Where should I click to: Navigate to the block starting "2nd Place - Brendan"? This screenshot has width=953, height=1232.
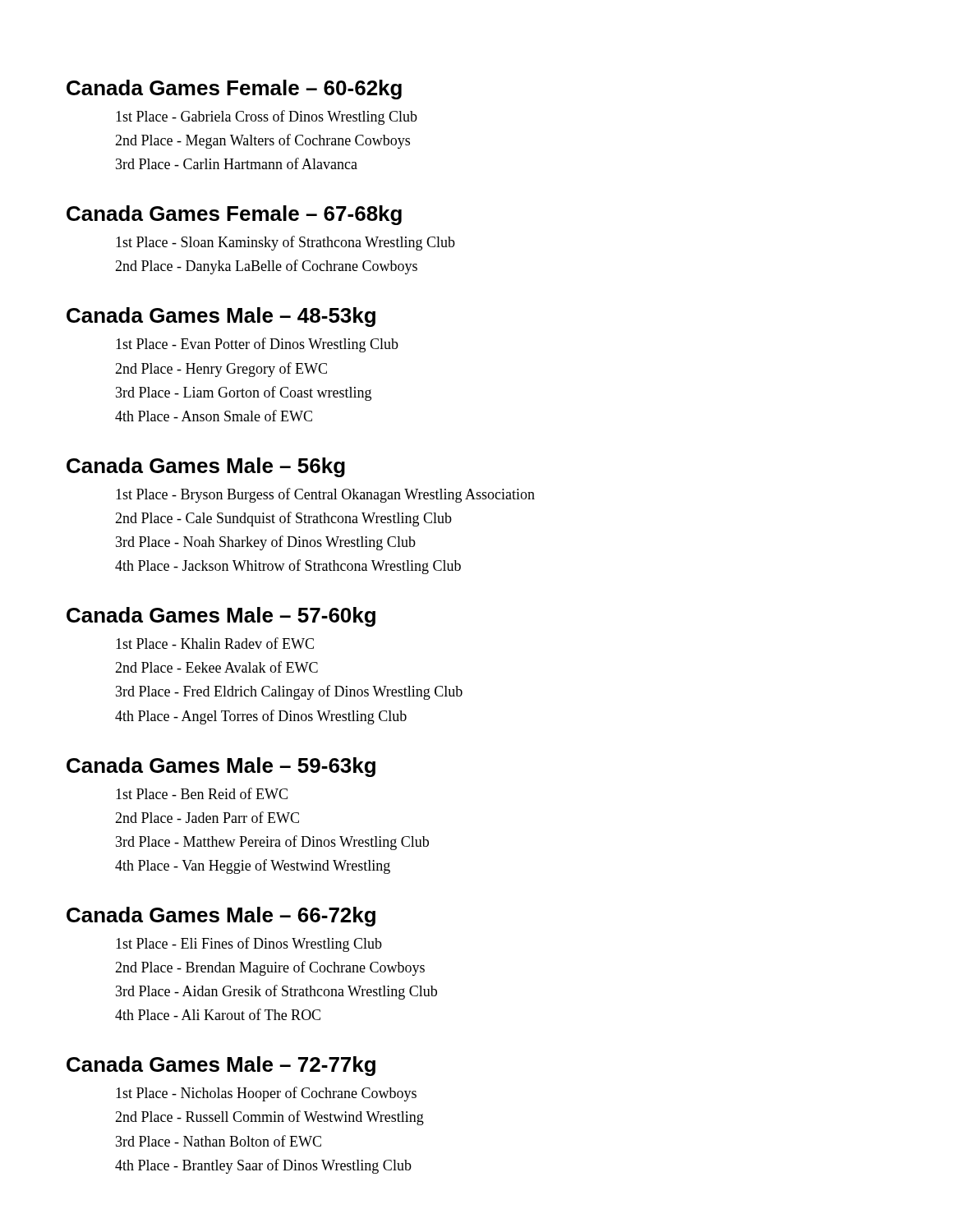tap(270, 968)
